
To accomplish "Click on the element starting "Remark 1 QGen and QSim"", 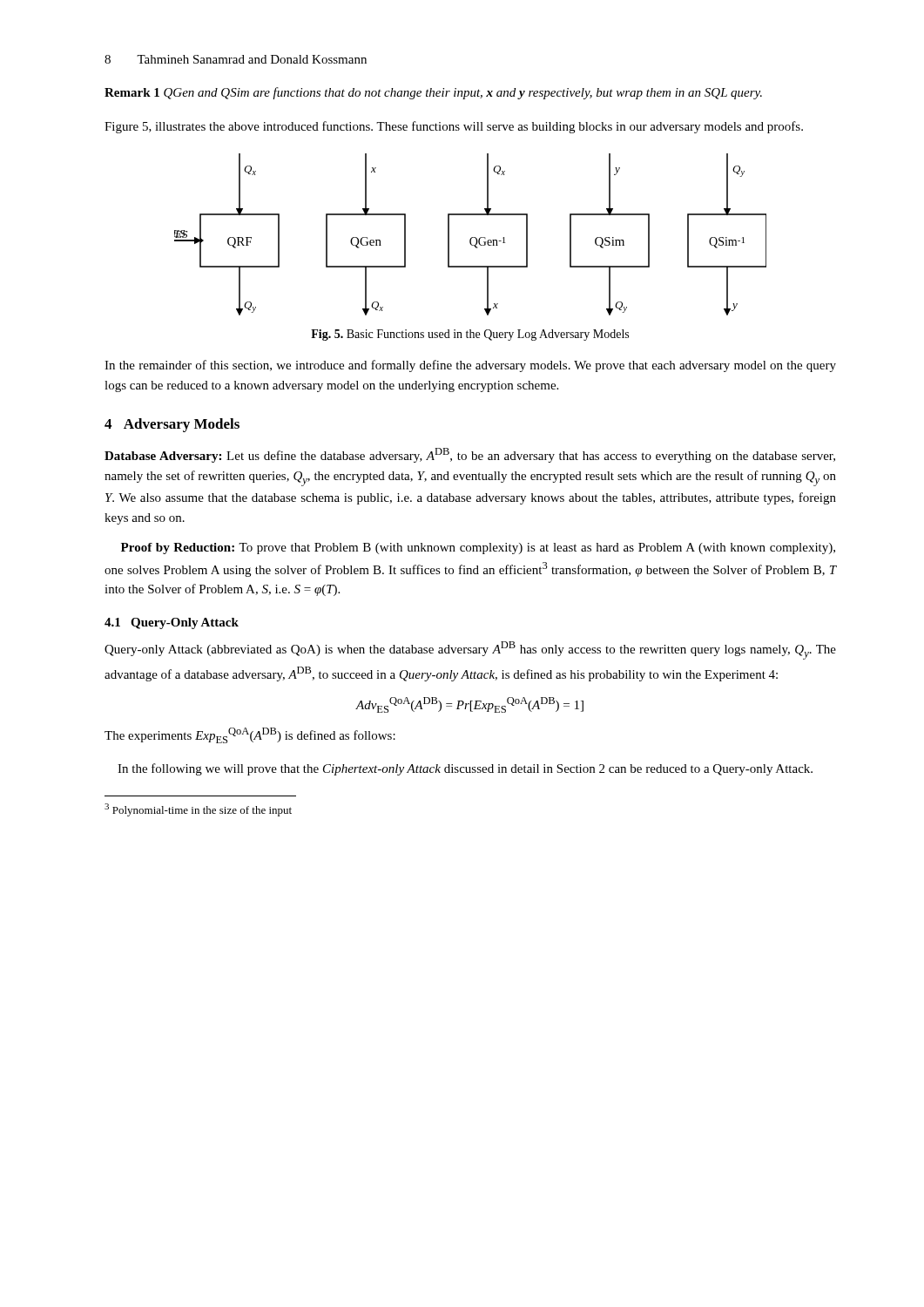I will click(470, 93).
